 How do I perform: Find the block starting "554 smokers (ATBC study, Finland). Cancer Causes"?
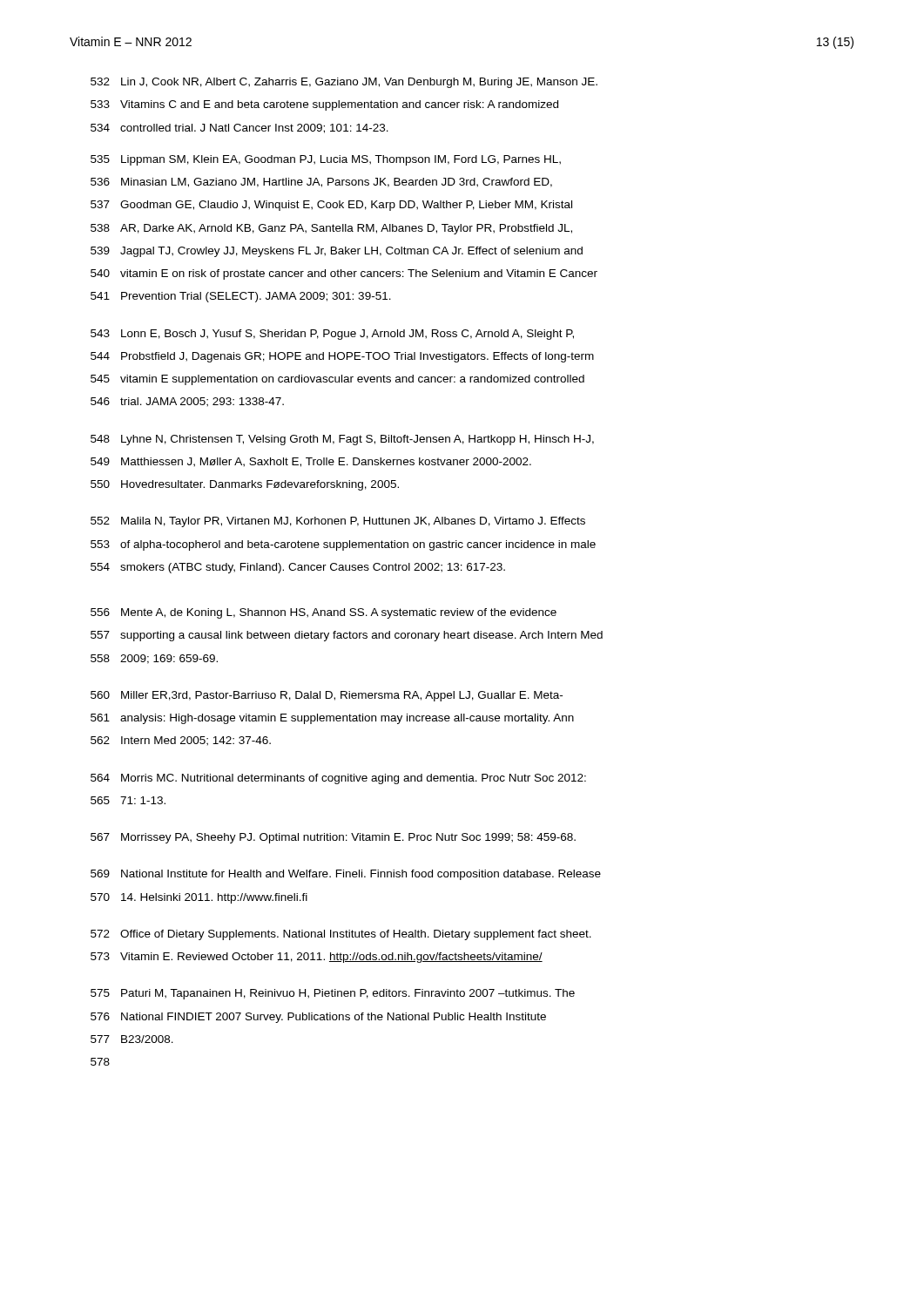point(462,567)
